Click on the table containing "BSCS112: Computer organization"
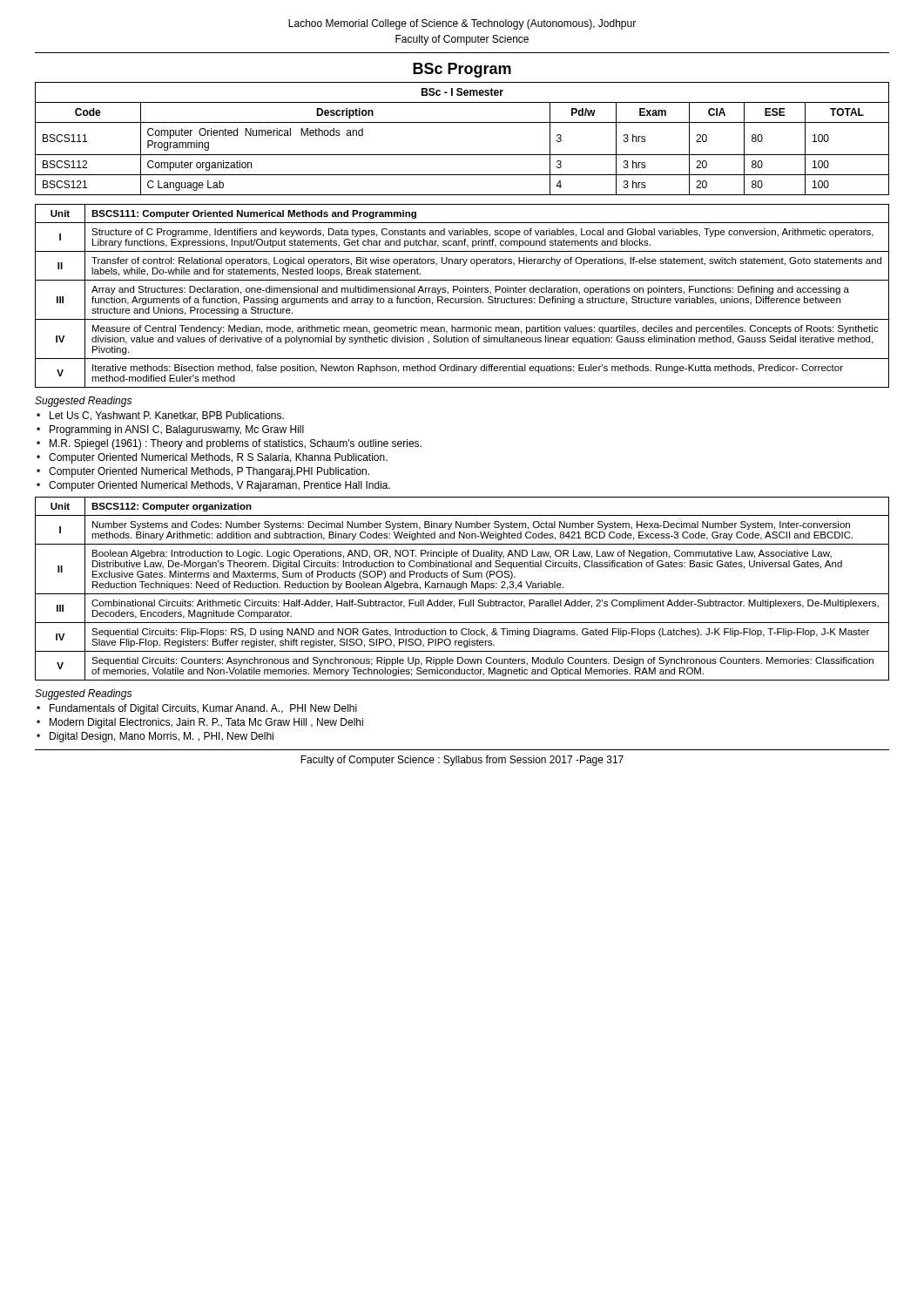924x1307 pixels. [462, 589]
